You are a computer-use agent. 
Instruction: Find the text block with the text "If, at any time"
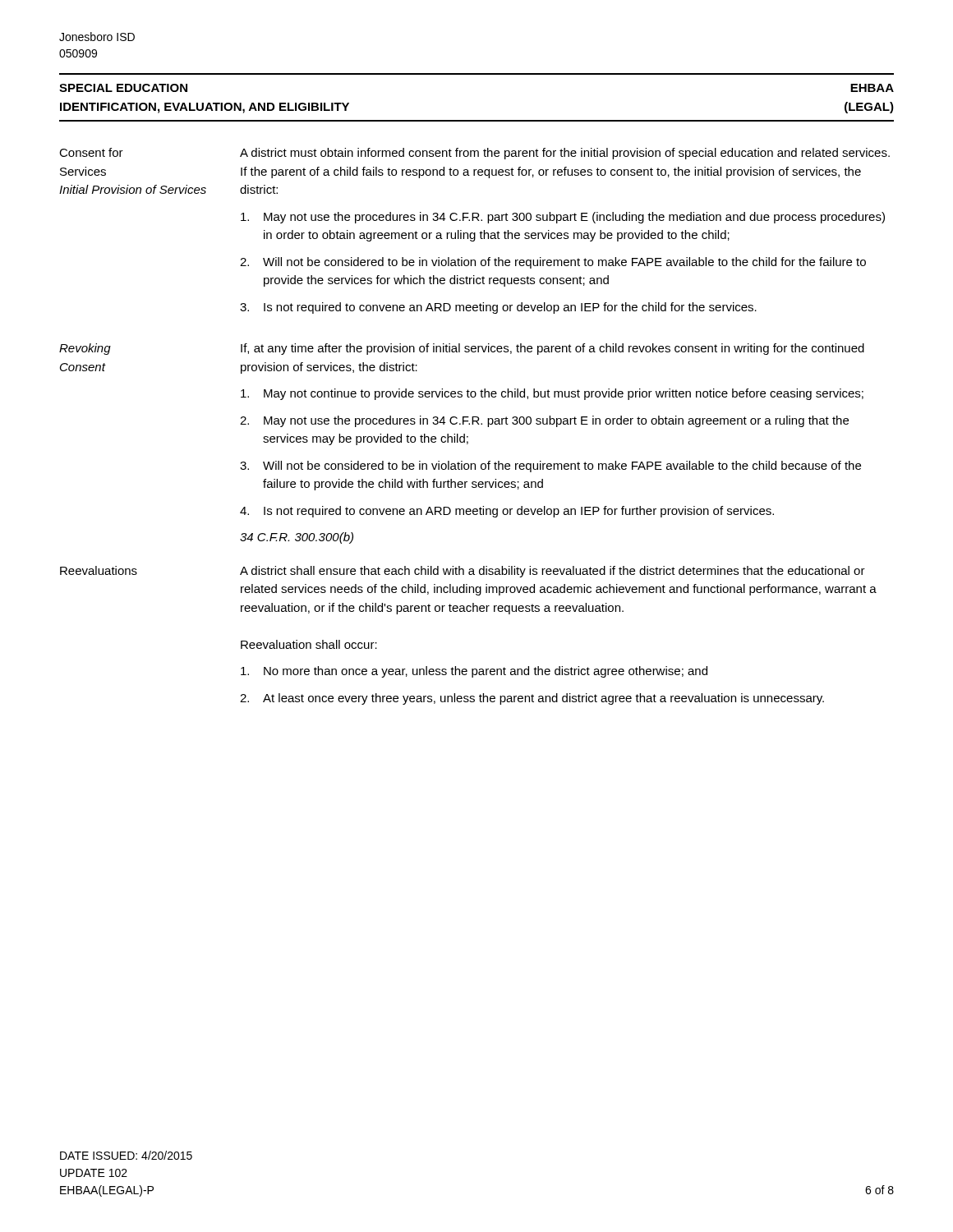[x=552, y=349]
